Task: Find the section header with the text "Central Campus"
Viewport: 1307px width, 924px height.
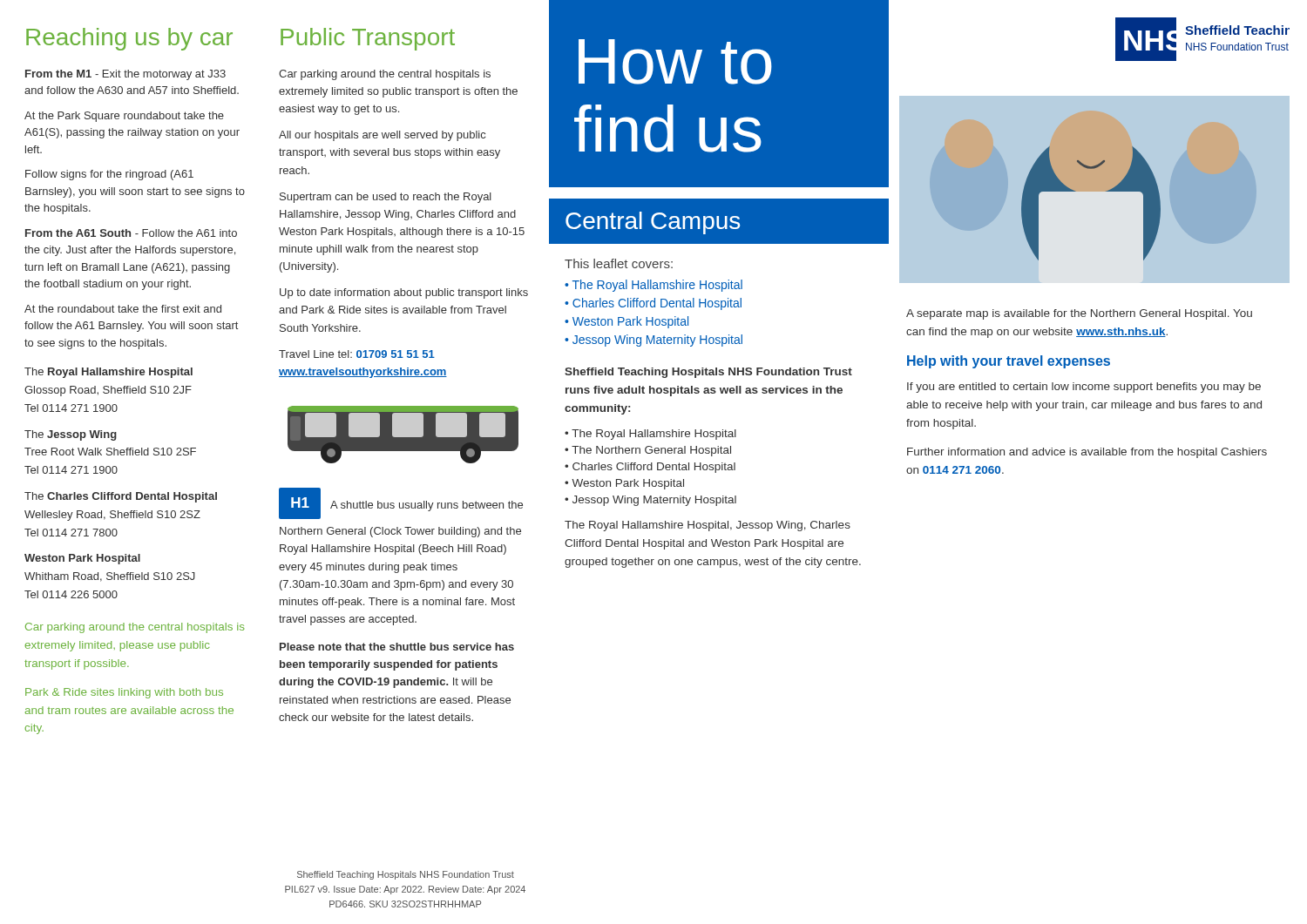Action: (x=653, y=221)
